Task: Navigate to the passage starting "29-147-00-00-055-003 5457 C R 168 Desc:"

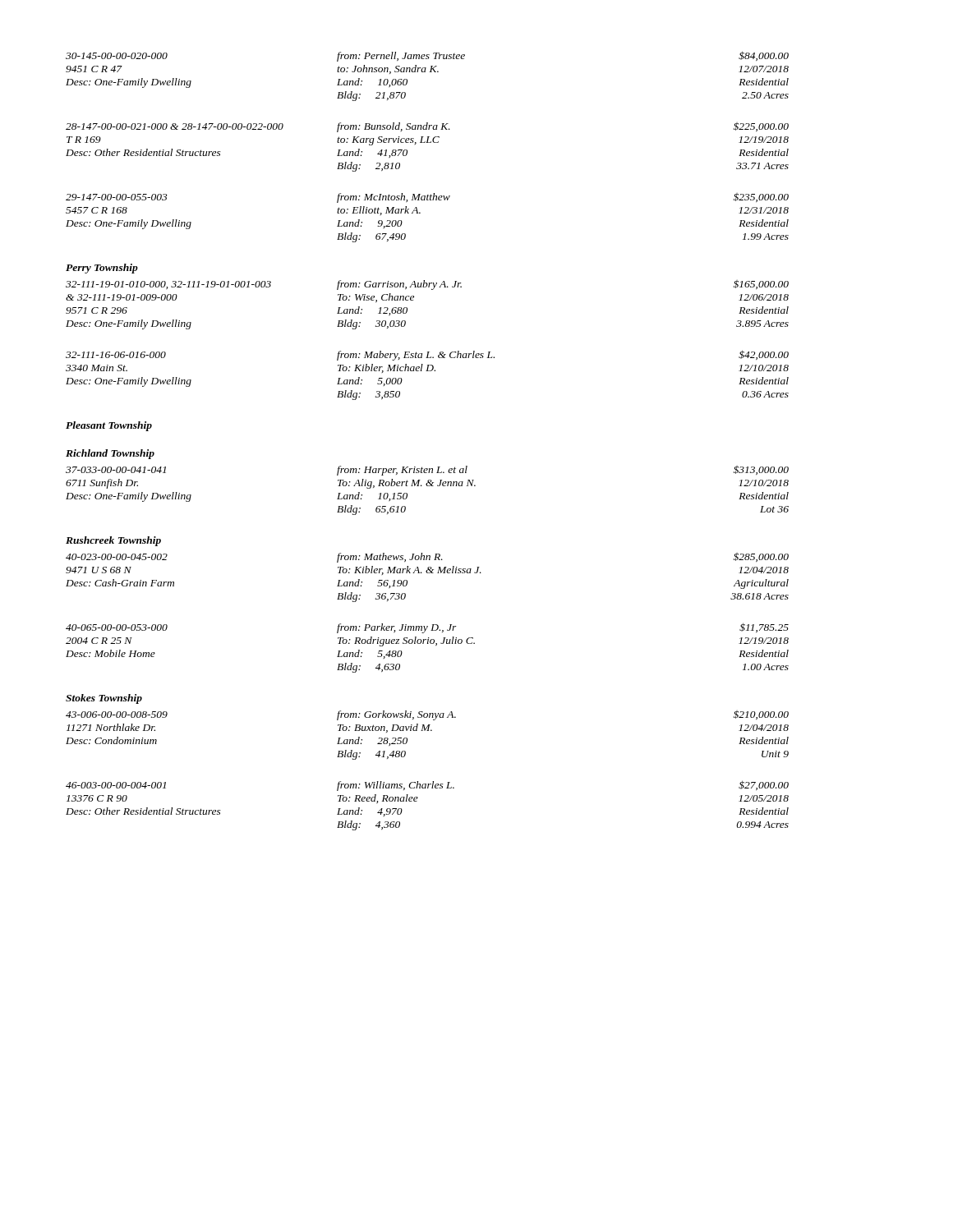Action: click(427, 198)
